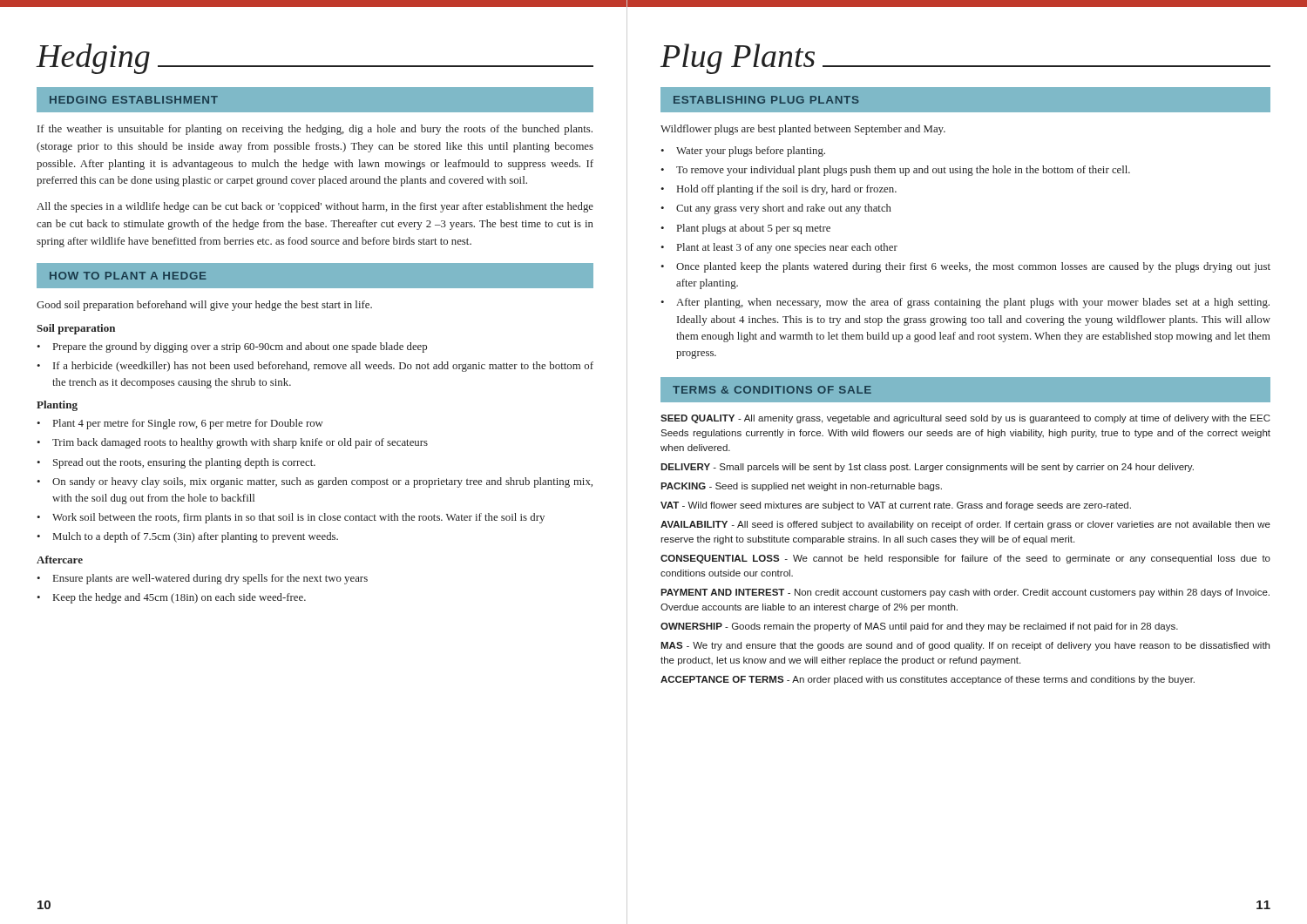Find the text block that reads "Good soil preparation beforehand will give your"

[x=315, y=305]
